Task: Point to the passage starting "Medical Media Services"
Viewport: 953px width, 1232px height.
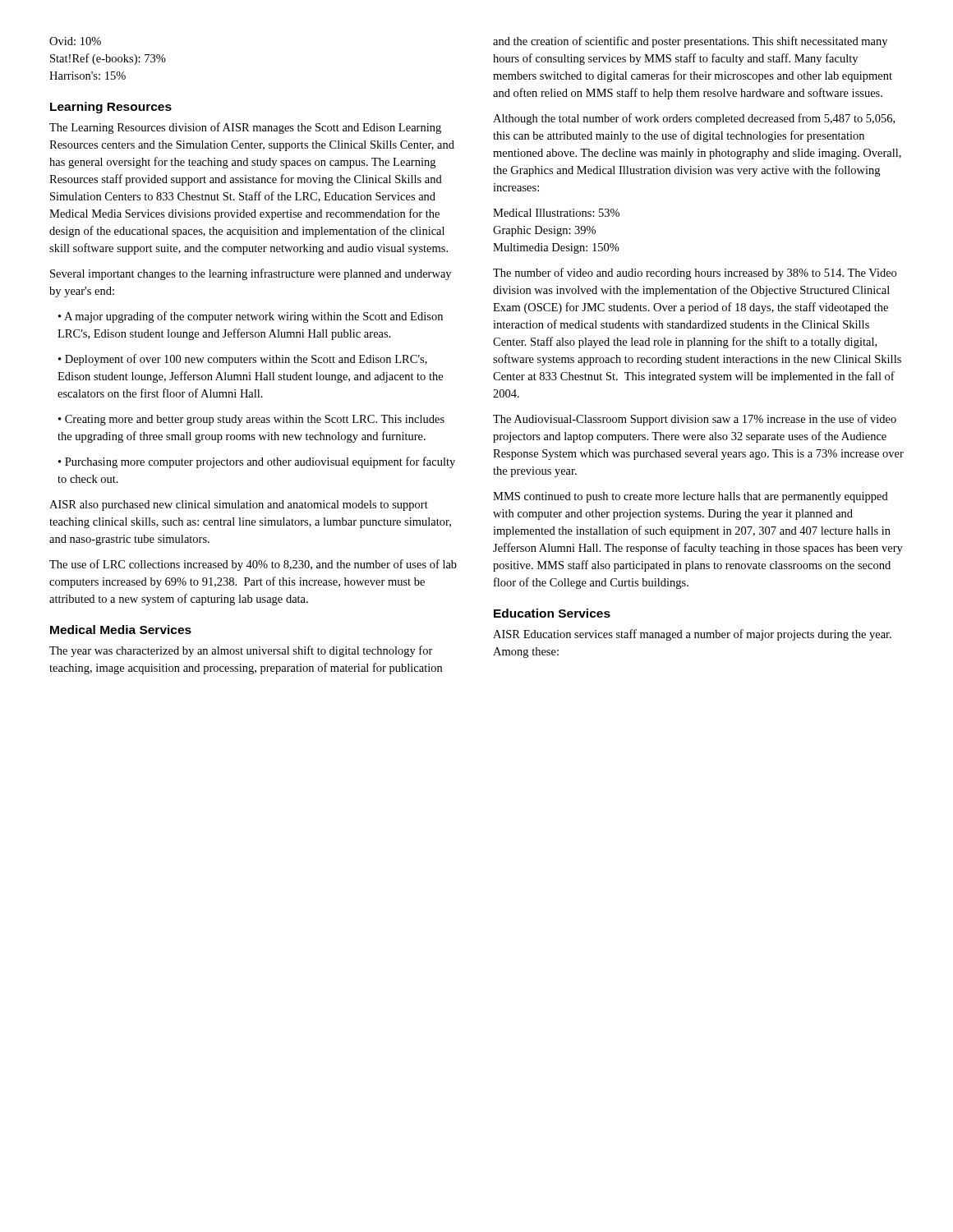Action: [120, 630]
